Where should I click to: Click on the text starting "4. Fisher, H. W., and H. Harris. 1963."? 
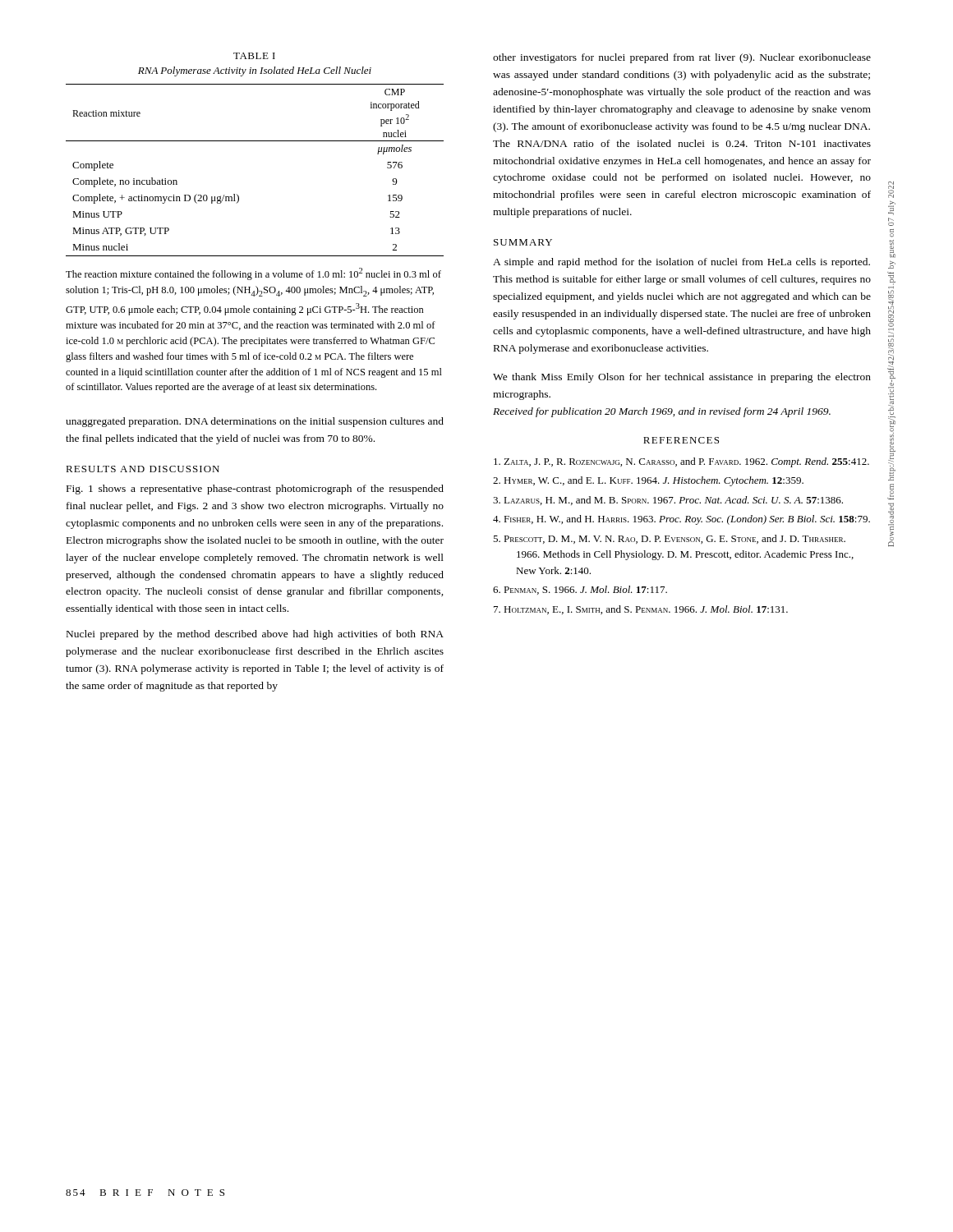(682, 519)
